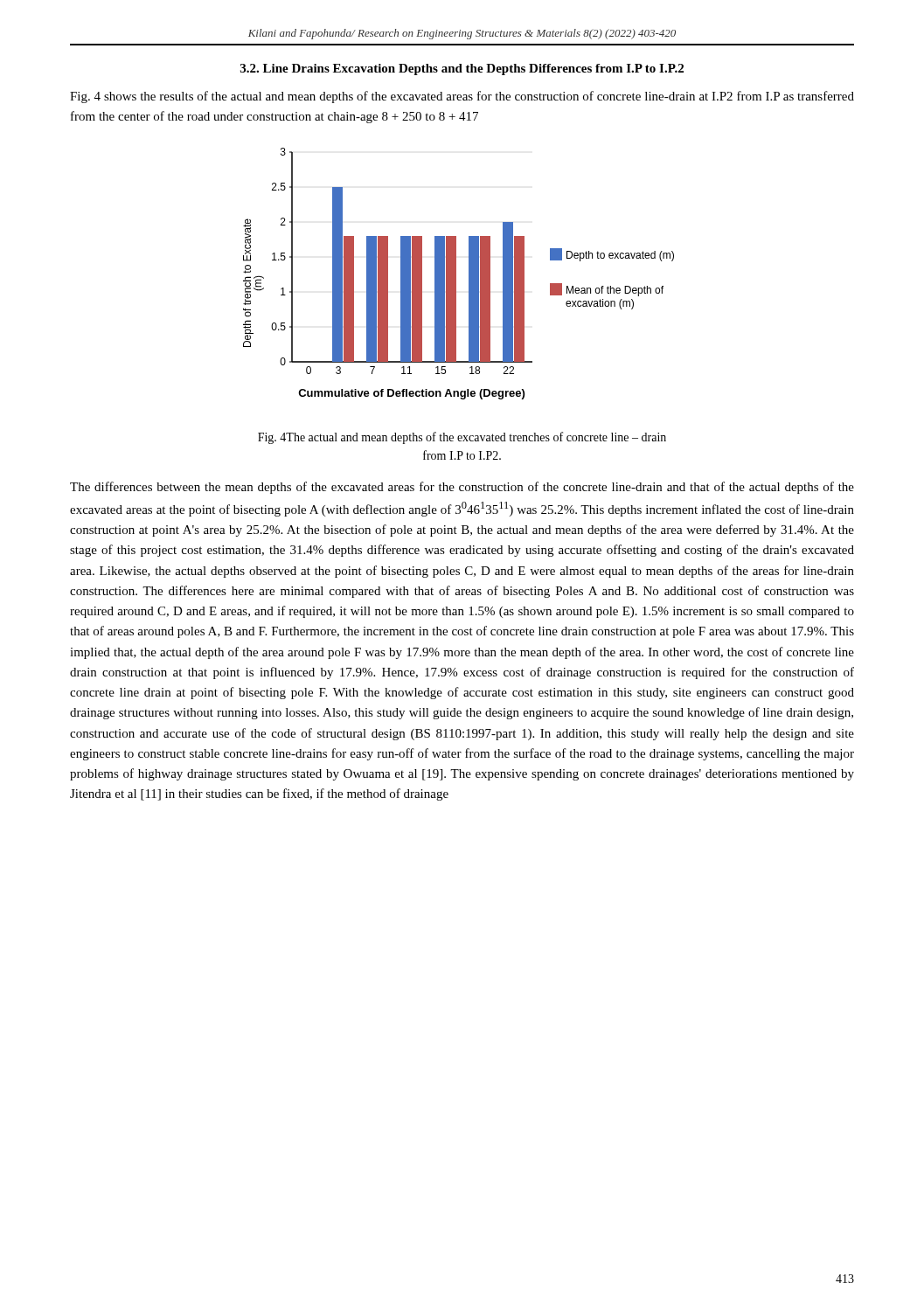
Task: Point to the element starting "3.2. Line Drains Excavation Depths and the"
Action: (462, 68)
